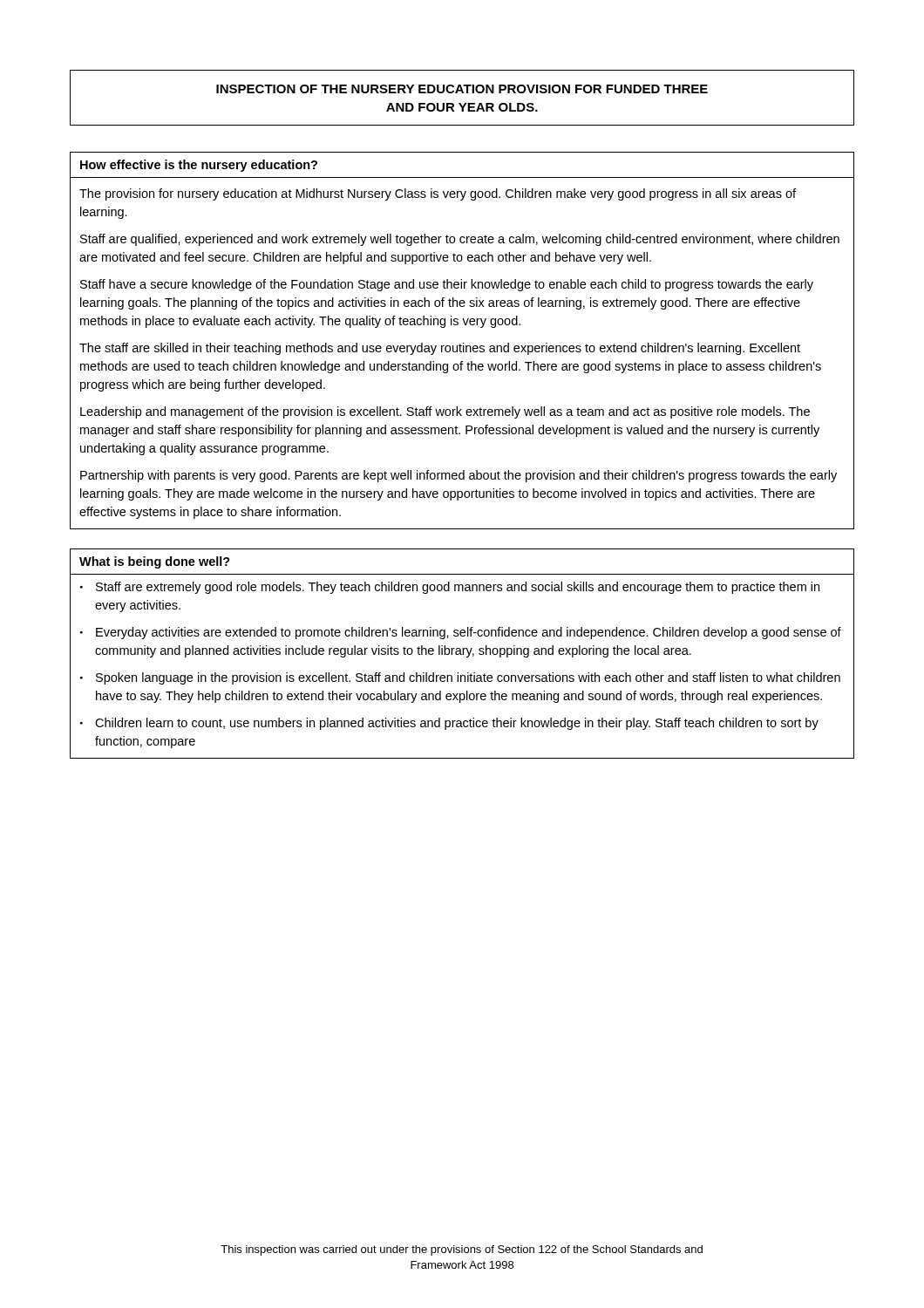Where is the passage that starts "Leadership and management"?
This screenshot has height=1308, width=924.
tap(449, 430)
